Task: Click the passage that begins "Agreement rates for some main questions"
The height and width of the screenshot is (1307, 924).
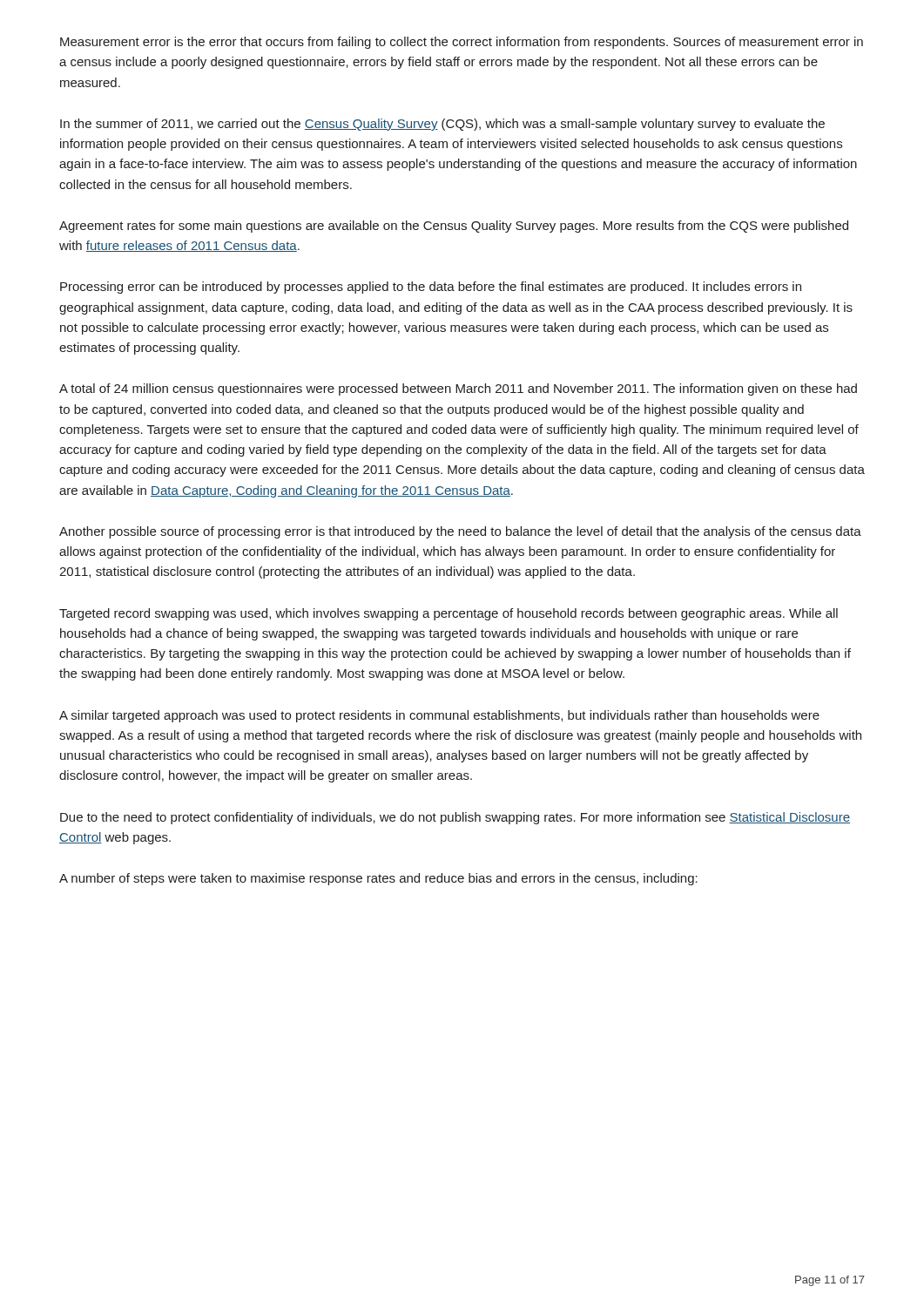Action: click(x=454, y=235)
